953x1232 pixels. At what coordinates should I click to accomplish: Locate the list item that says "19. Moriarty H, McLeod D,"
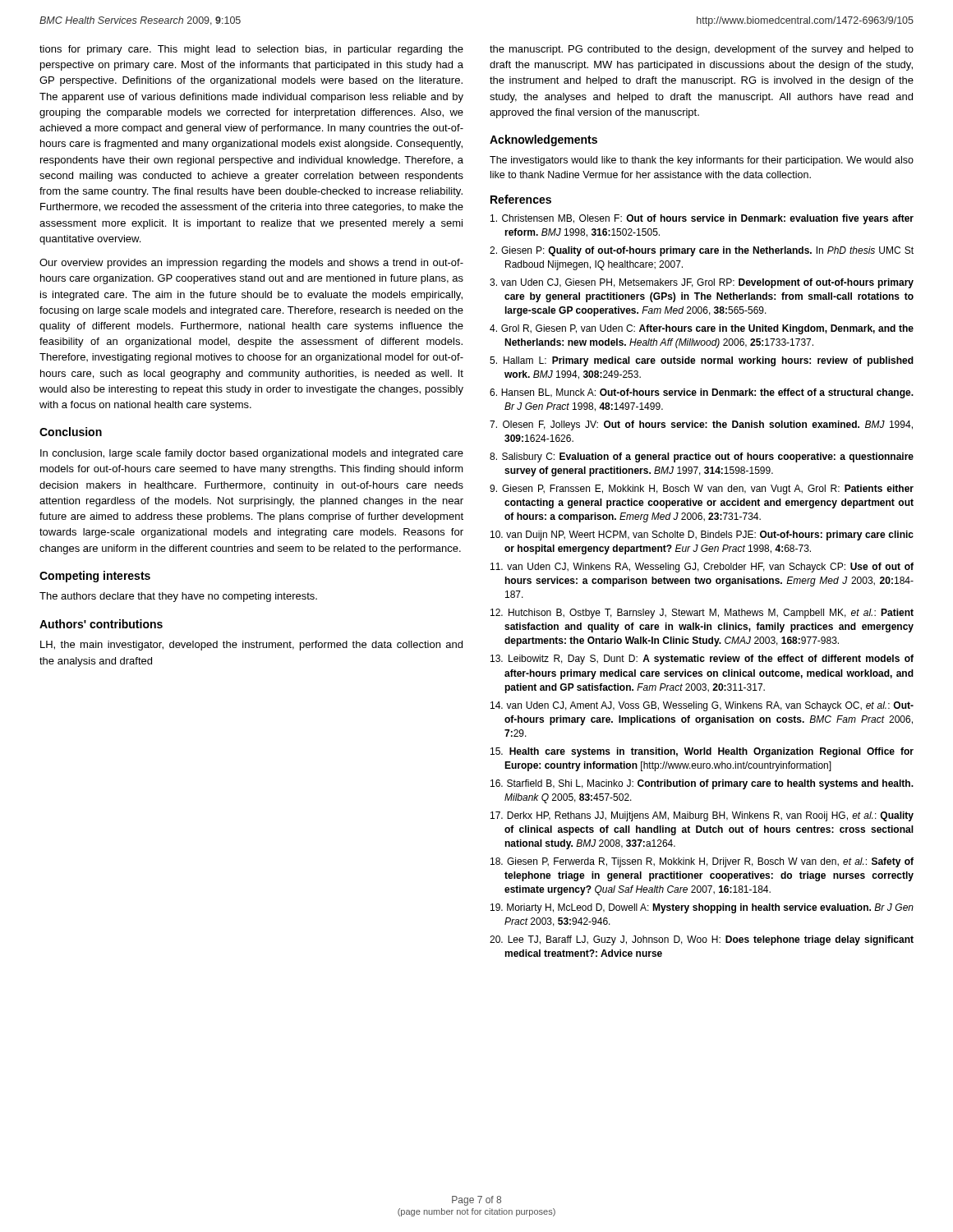click(x=702, y=915)
